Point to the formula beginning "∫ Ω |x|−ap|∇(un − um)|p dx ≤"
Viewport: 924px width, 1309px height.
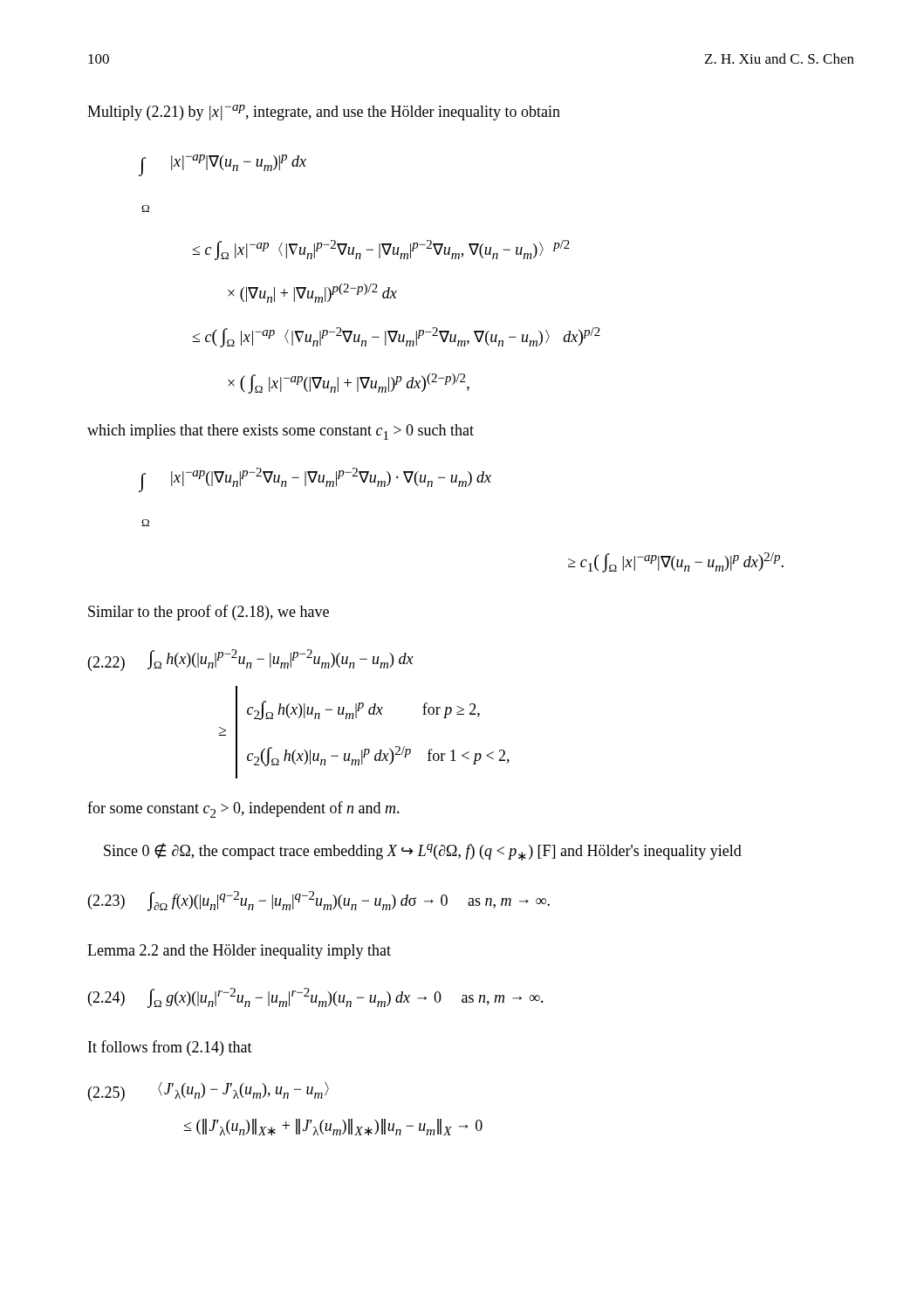[x=223, y=165]
